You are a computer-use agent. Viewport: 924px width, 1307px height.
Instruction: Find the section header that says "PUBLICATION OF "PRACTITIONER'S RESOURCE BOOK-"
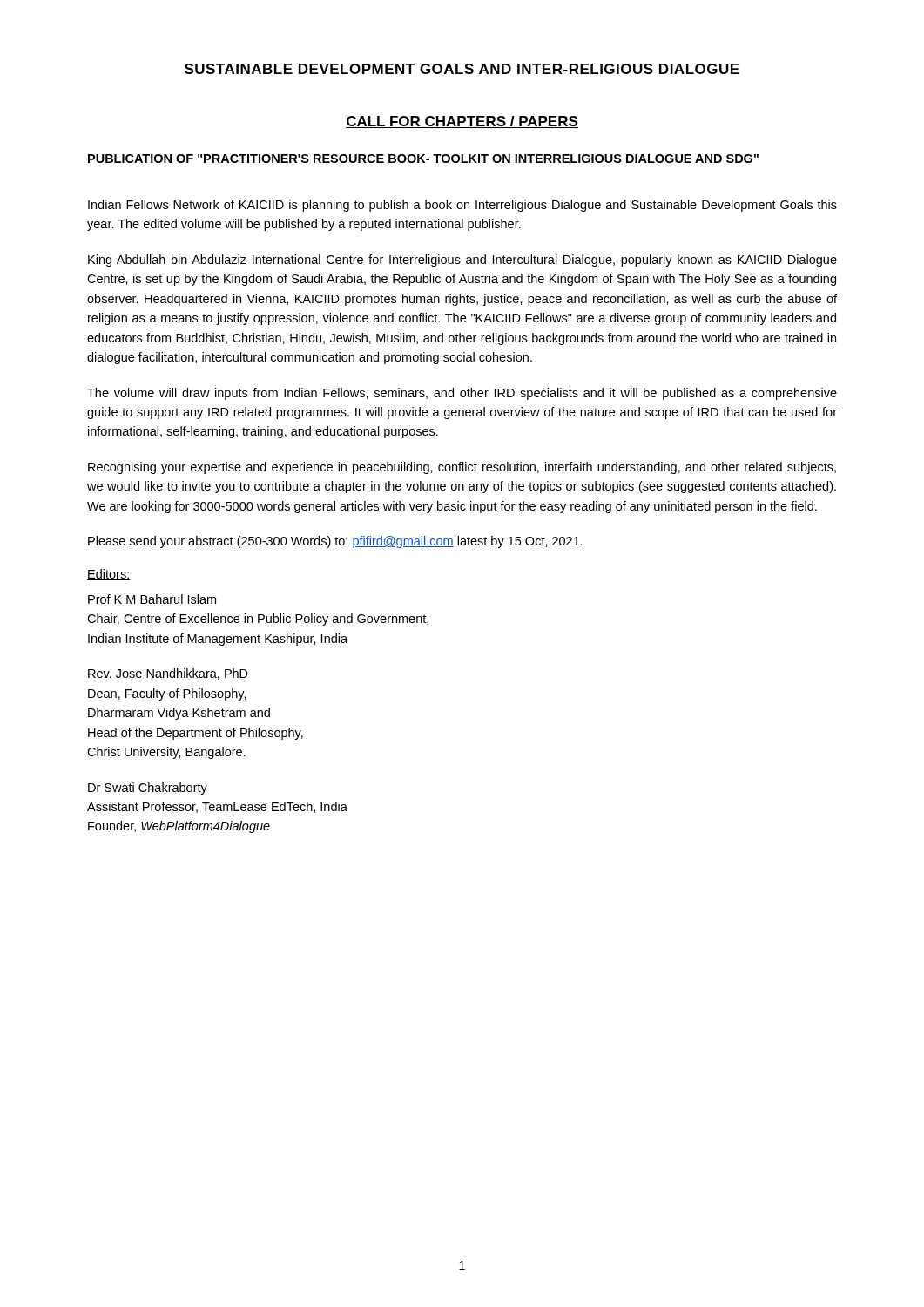(423, 159)
